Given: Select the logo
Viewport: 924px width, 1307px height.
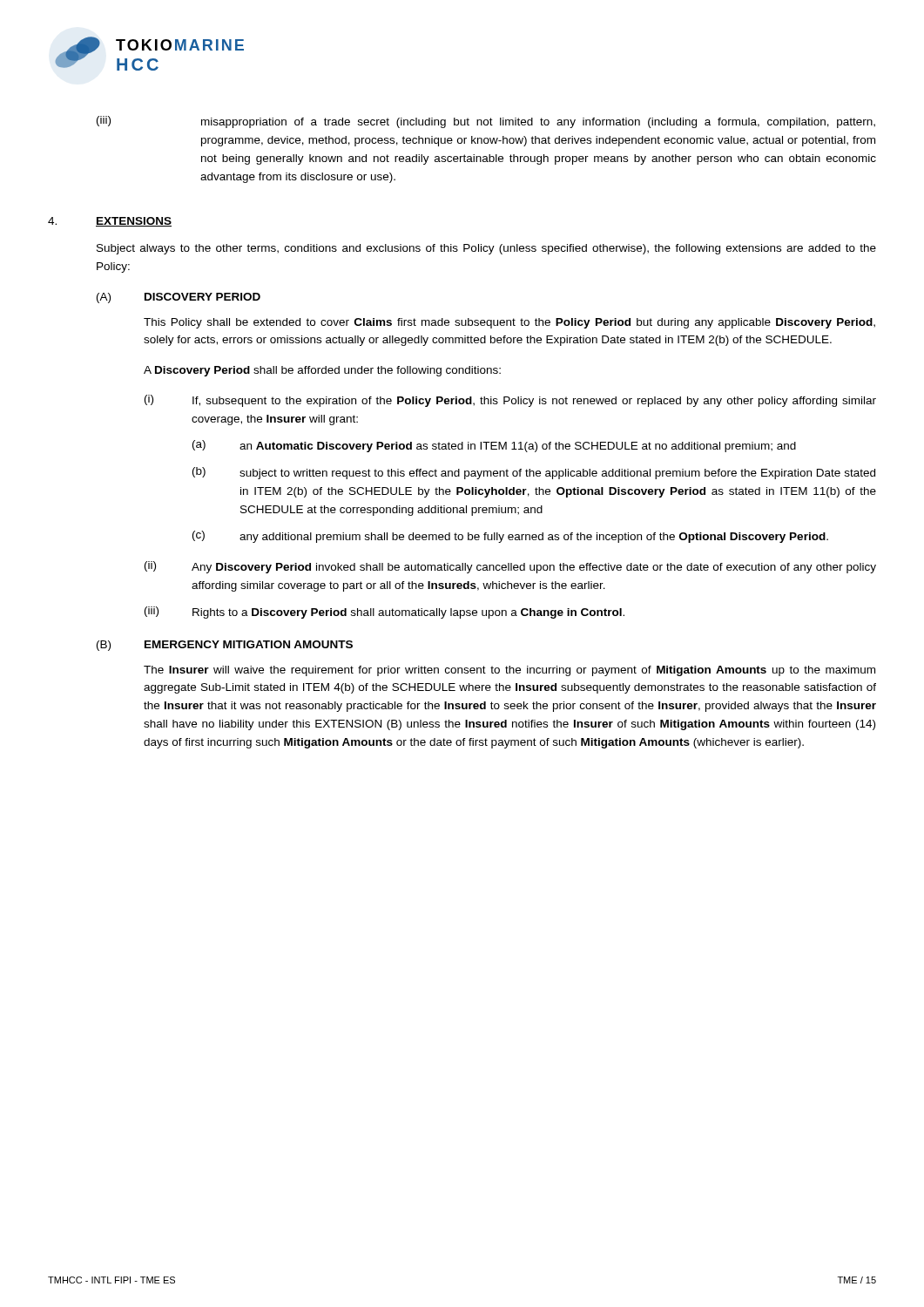Looking at the screenshot, I should [x=147, y=56].
